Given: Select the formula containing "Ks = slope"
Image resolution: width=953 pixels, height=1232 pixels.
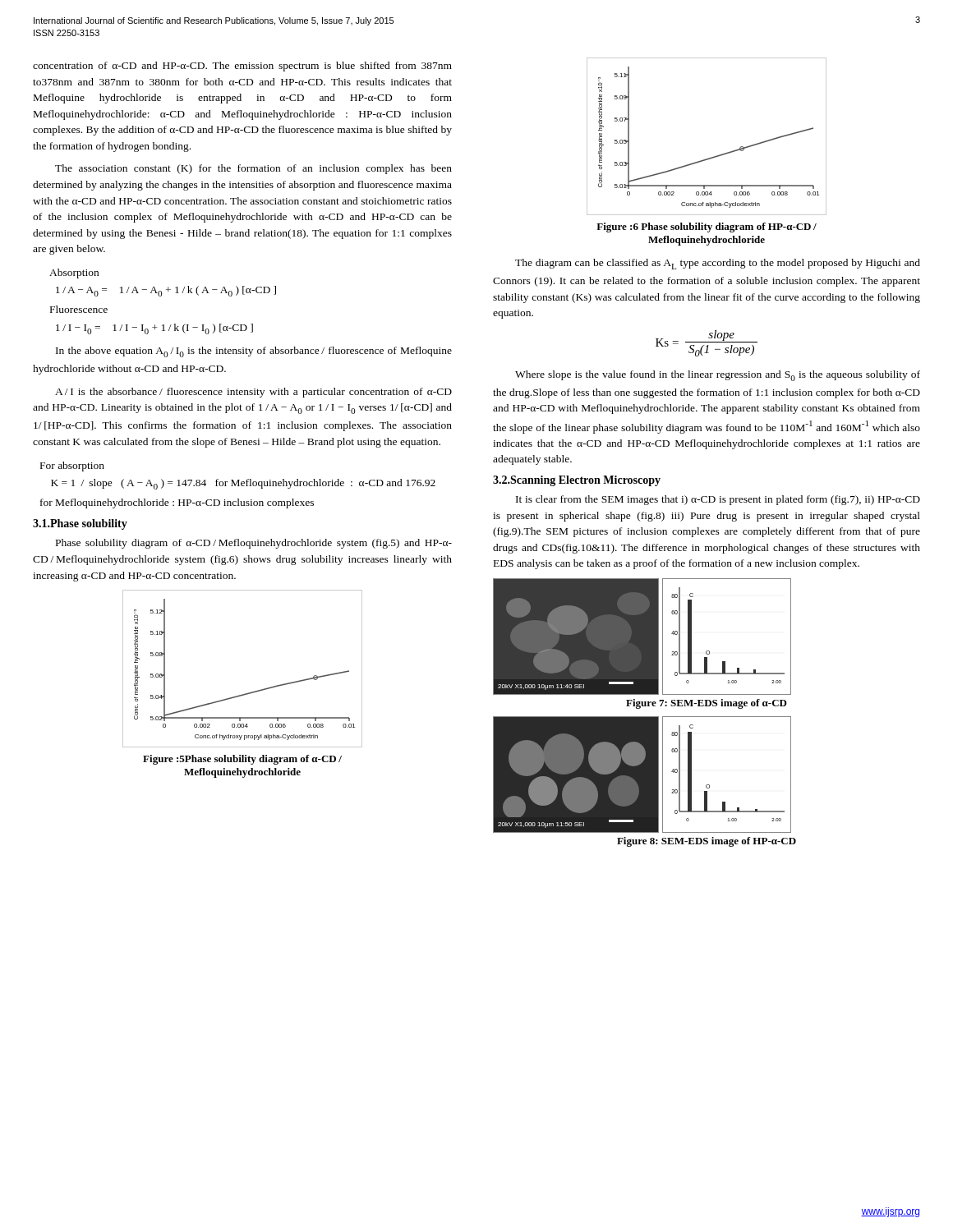Looking at the screenshot, I should point(707,343).
